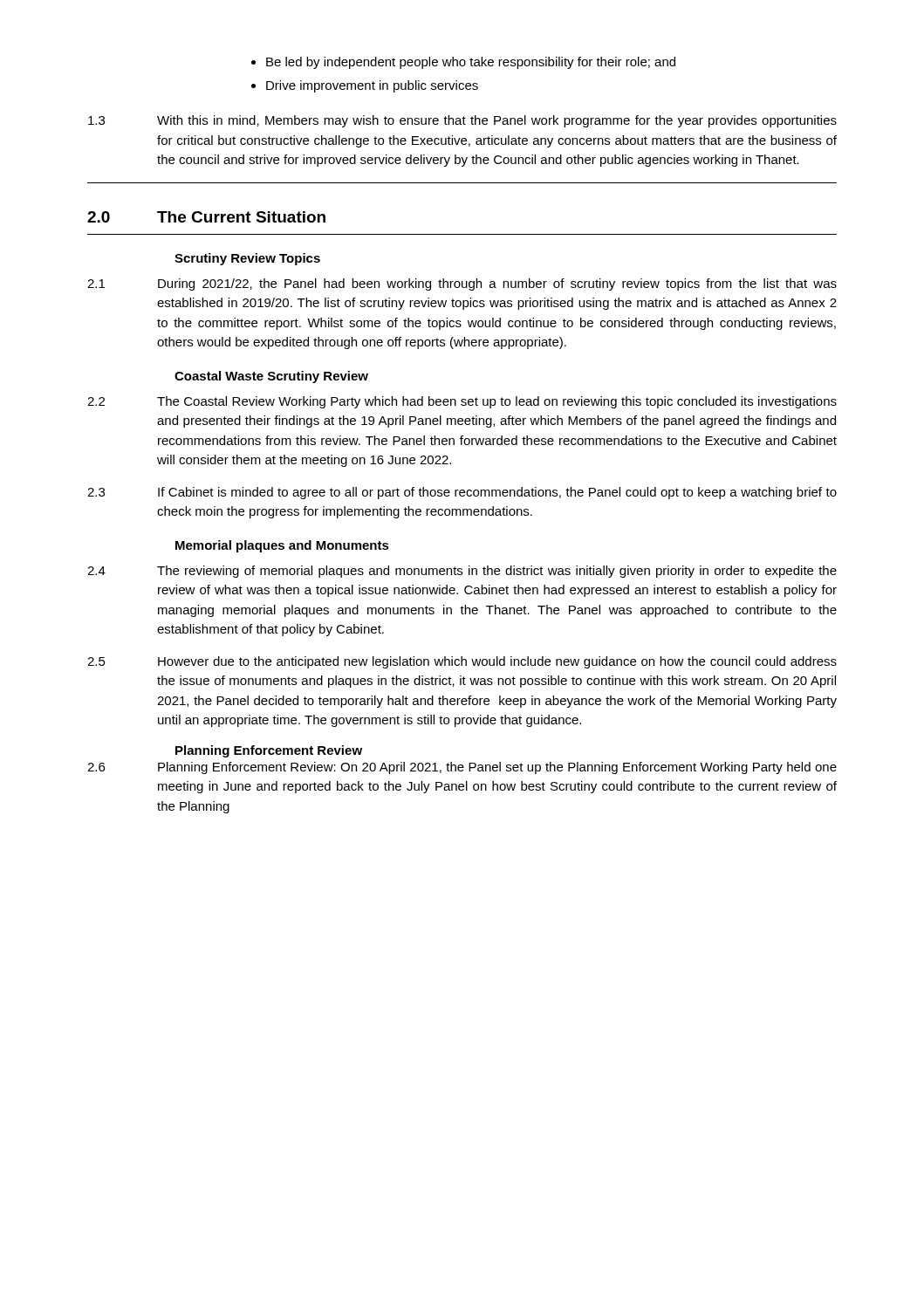Select the text block containing "2 The Coastal Review"
924x1309 pixels.
(462, 431)
